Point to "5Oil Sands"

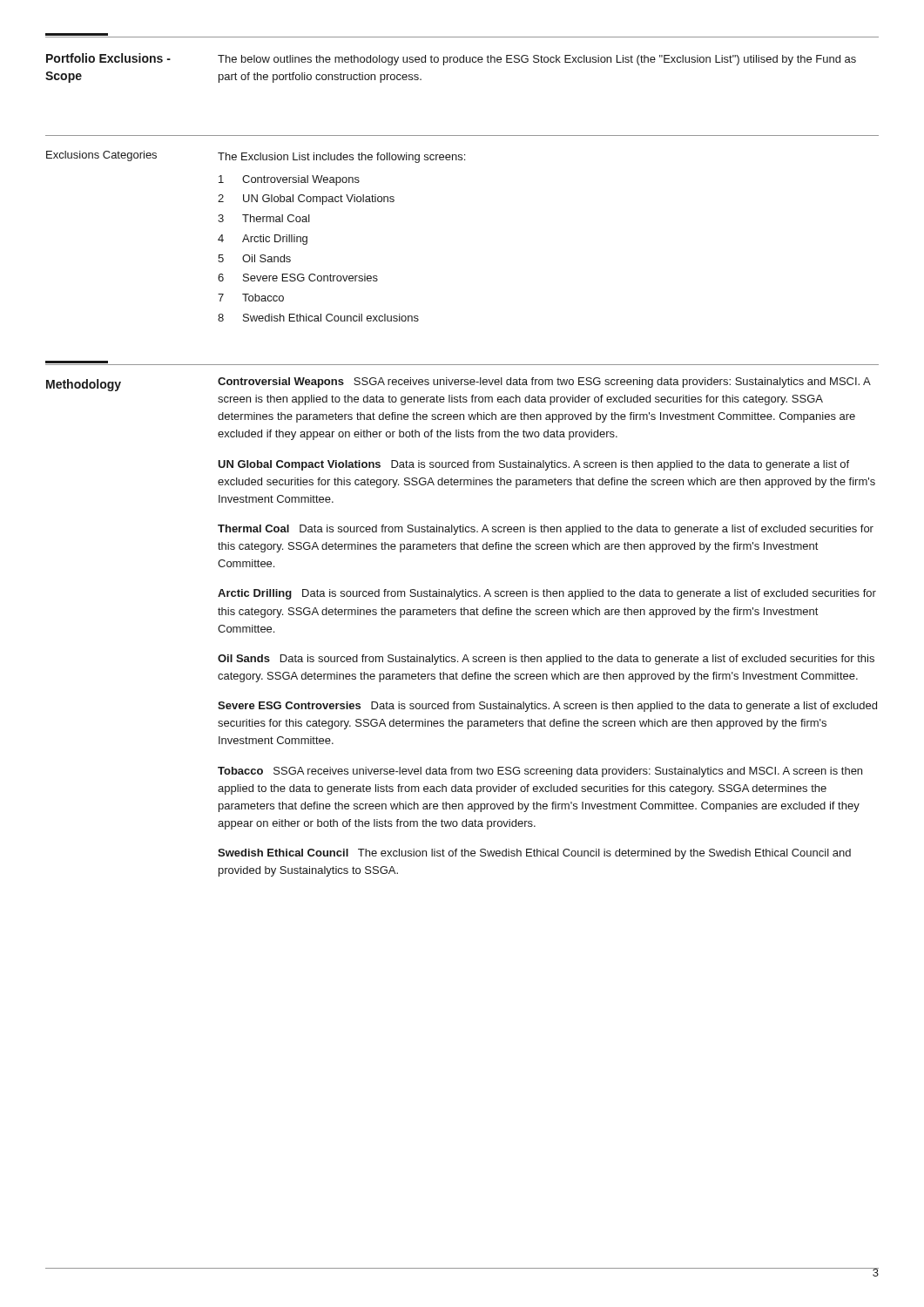(x=254, y=259)
